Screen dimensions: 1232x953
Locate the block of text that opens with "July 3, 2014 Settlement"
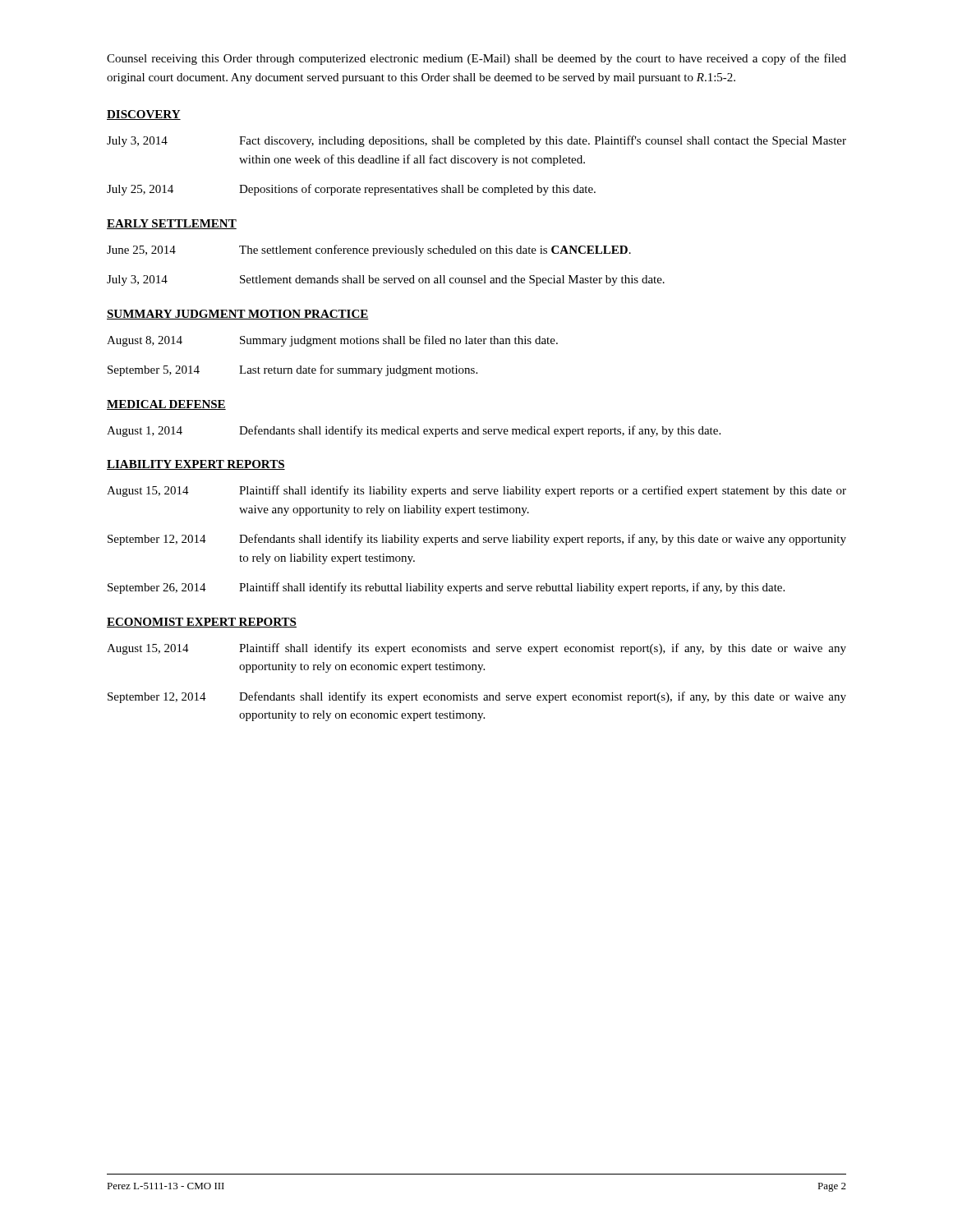[x=476, y=279]
